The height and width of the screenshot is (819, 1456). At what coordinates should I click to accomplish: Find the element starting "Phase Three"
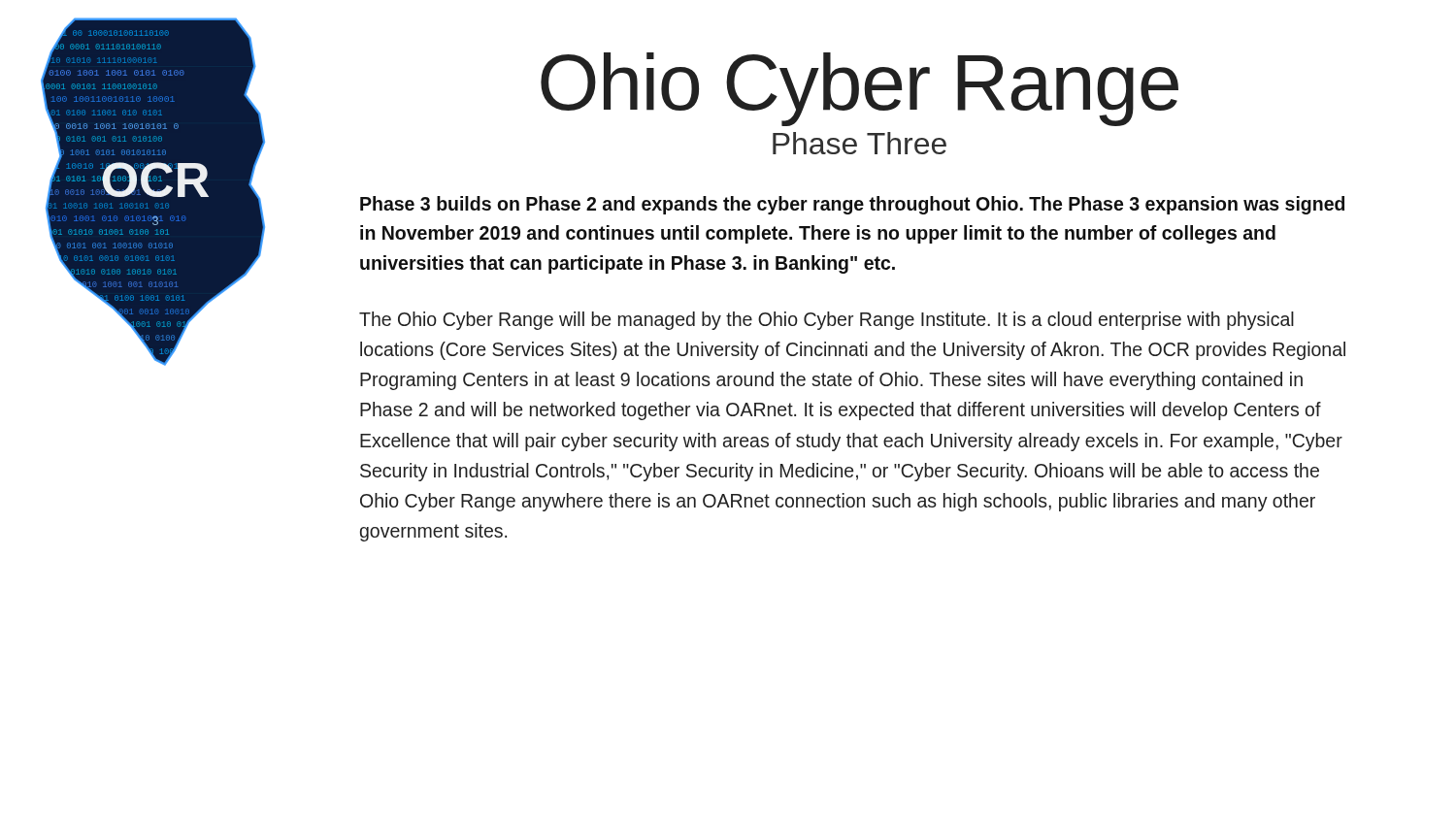pos(859,144)
